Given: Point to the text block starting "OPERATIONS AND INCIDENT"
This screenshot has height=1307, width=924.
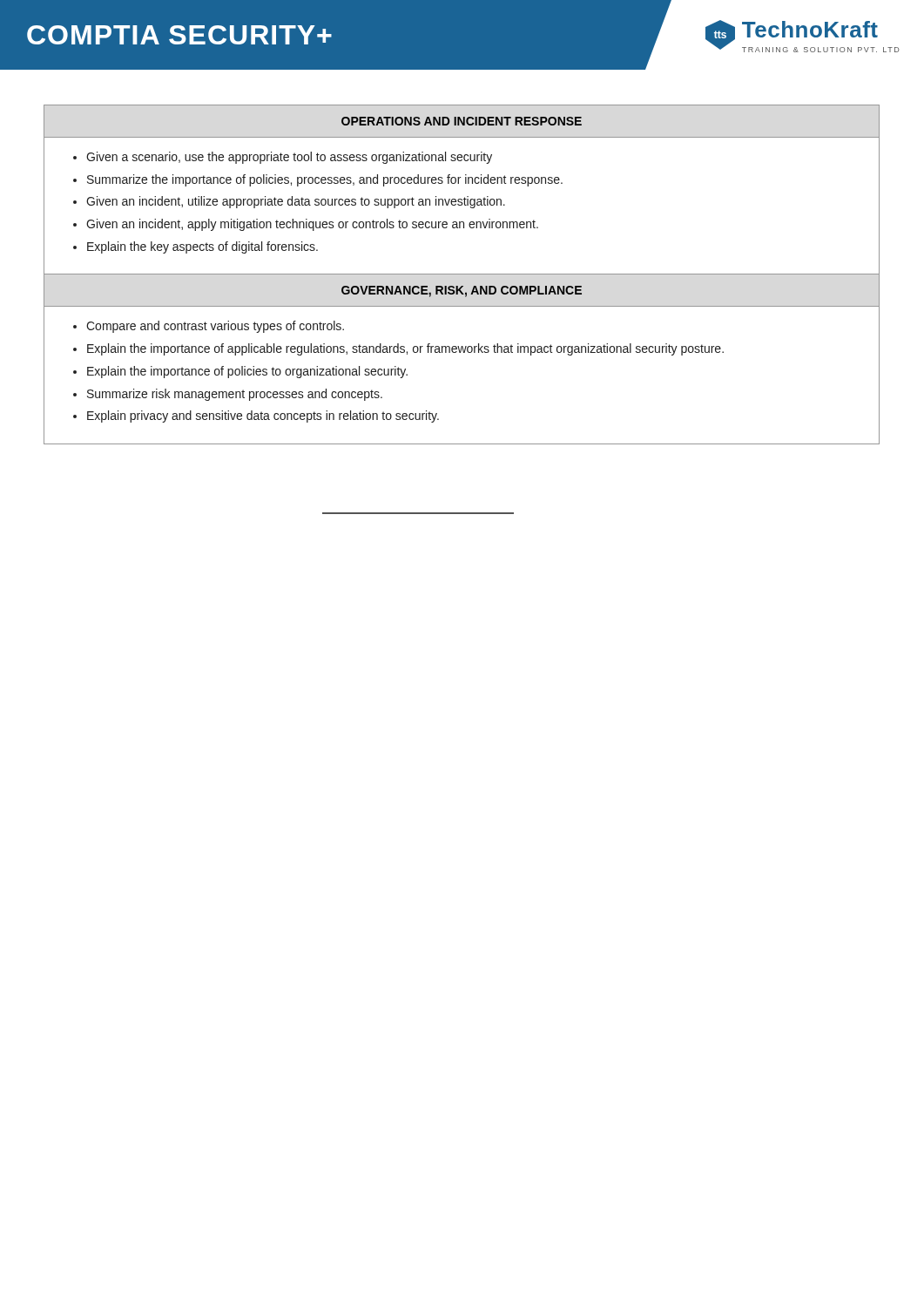Looking at the screenshot, I should (462, 121).
